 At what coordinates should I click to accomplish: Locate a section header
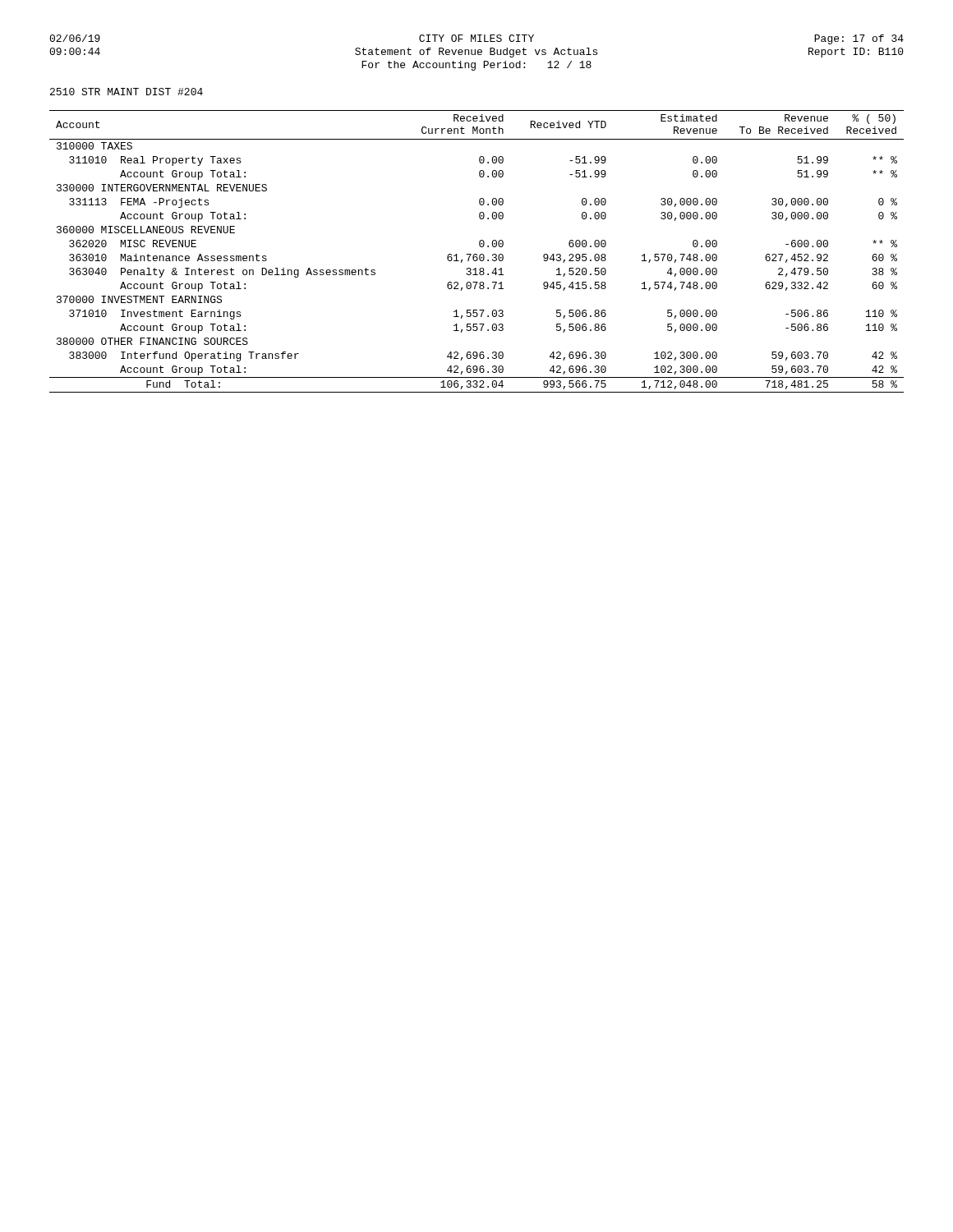point(126,92)
